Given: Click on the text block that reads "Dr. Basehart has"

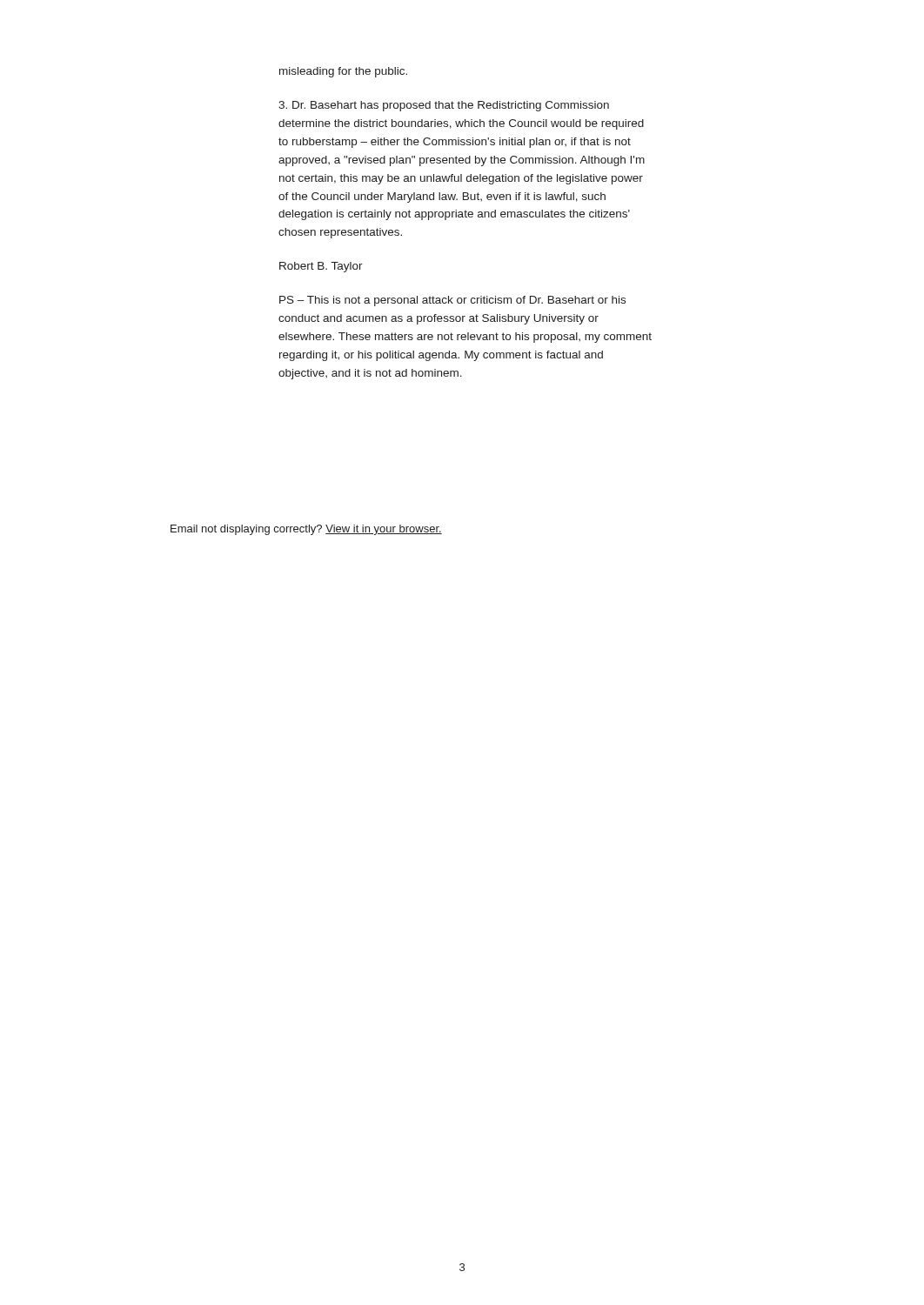Looking at the screenshot, I should (462, 168).
